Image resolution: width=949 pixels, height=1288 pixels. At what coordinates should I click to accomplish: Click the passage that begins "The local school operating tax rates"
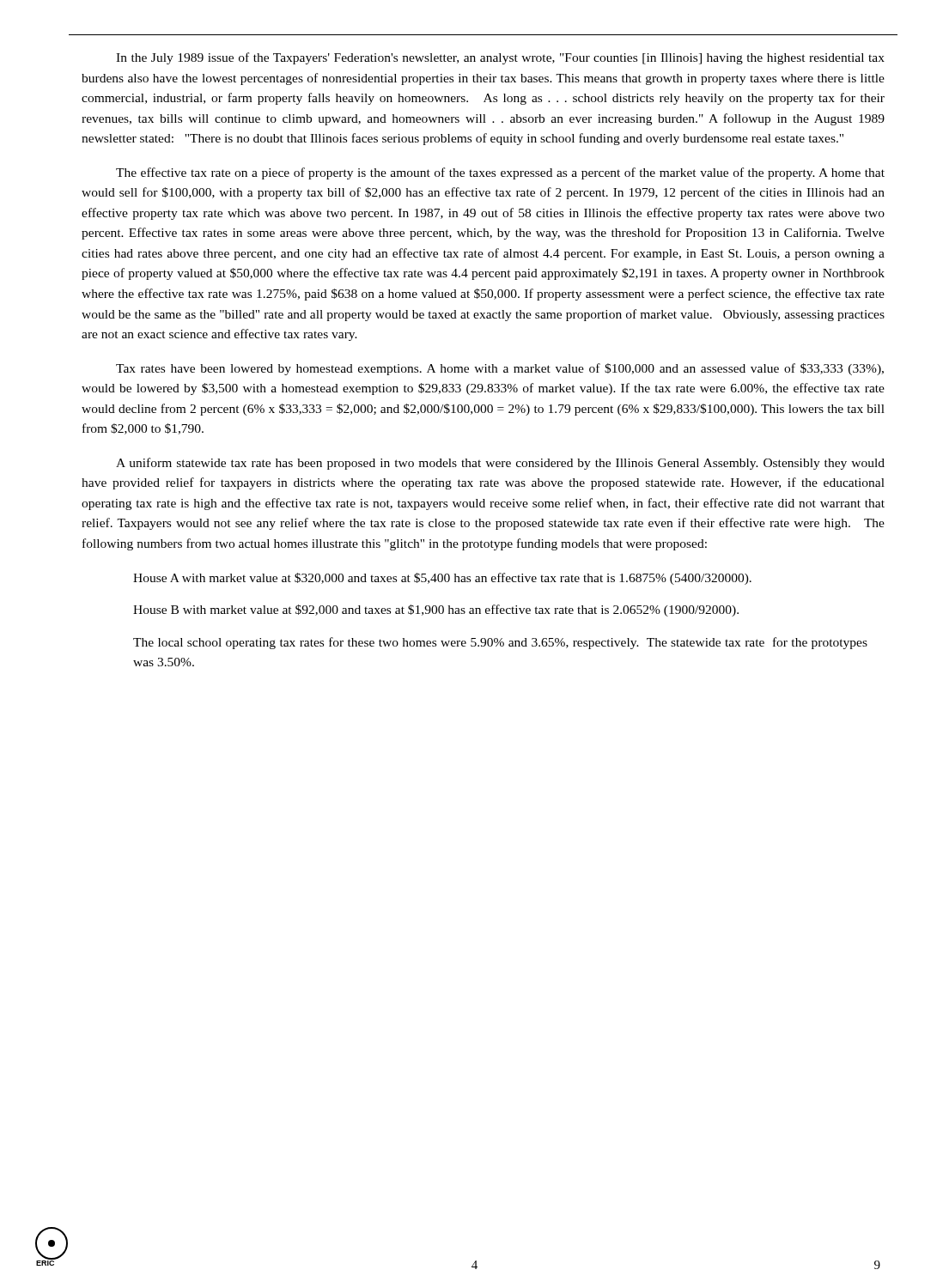click(500, 652)
